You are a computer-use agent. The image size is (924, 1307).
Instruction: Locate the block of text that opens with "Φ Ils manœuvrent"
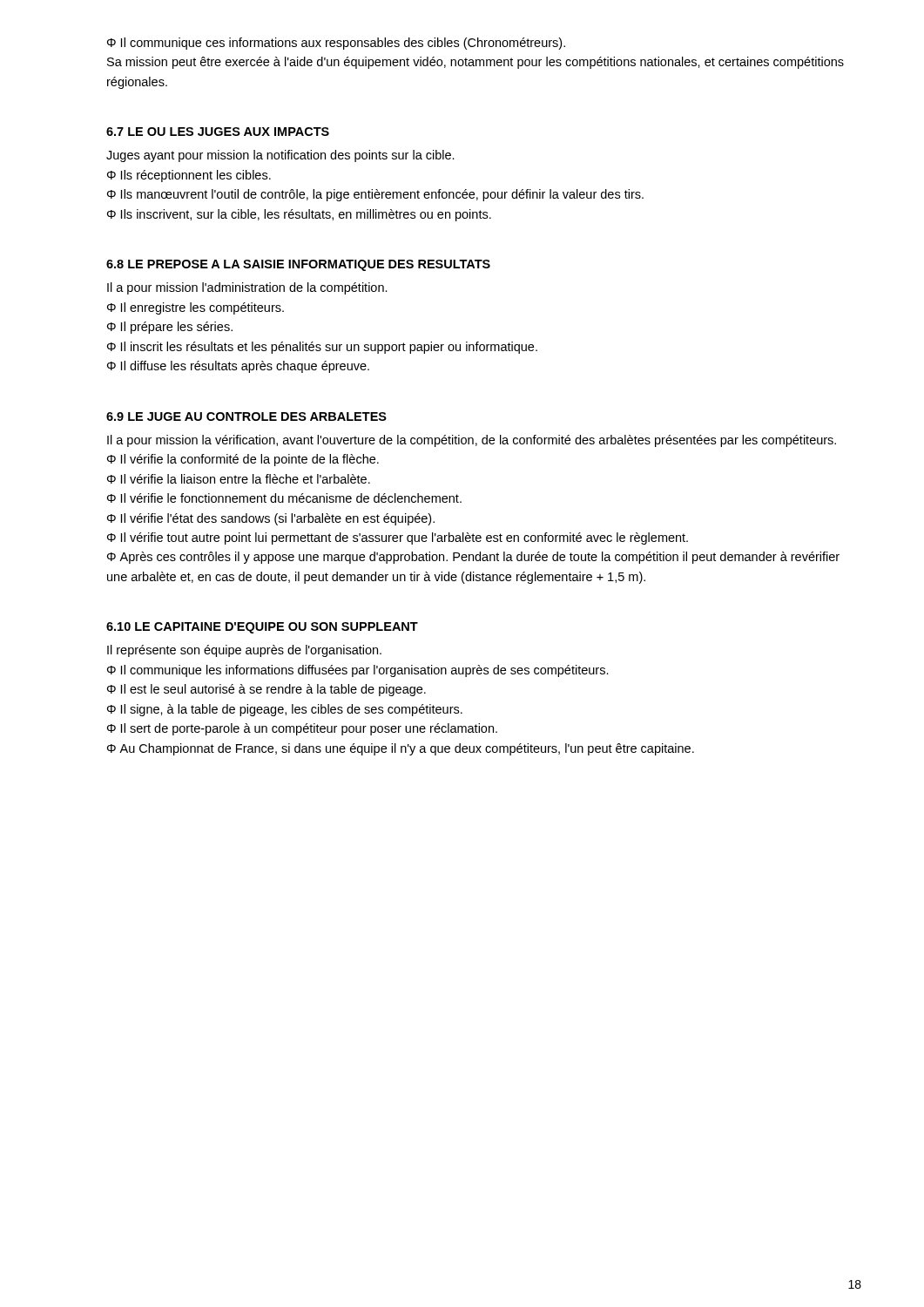click(x=484, y=195)
